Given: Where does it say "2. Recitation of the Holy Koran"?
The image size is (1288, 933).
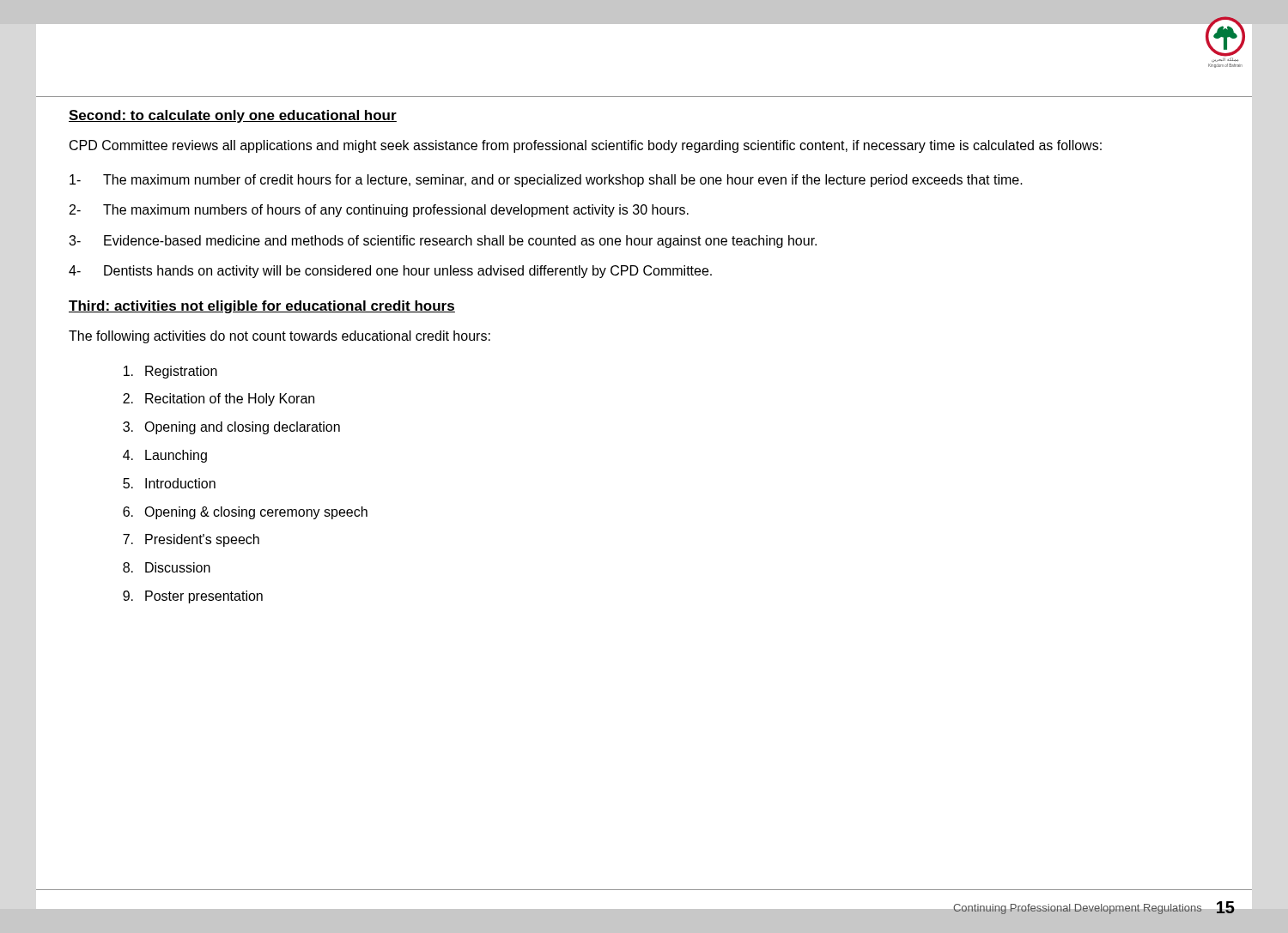Looking at the screenshot, I should 209,400.
